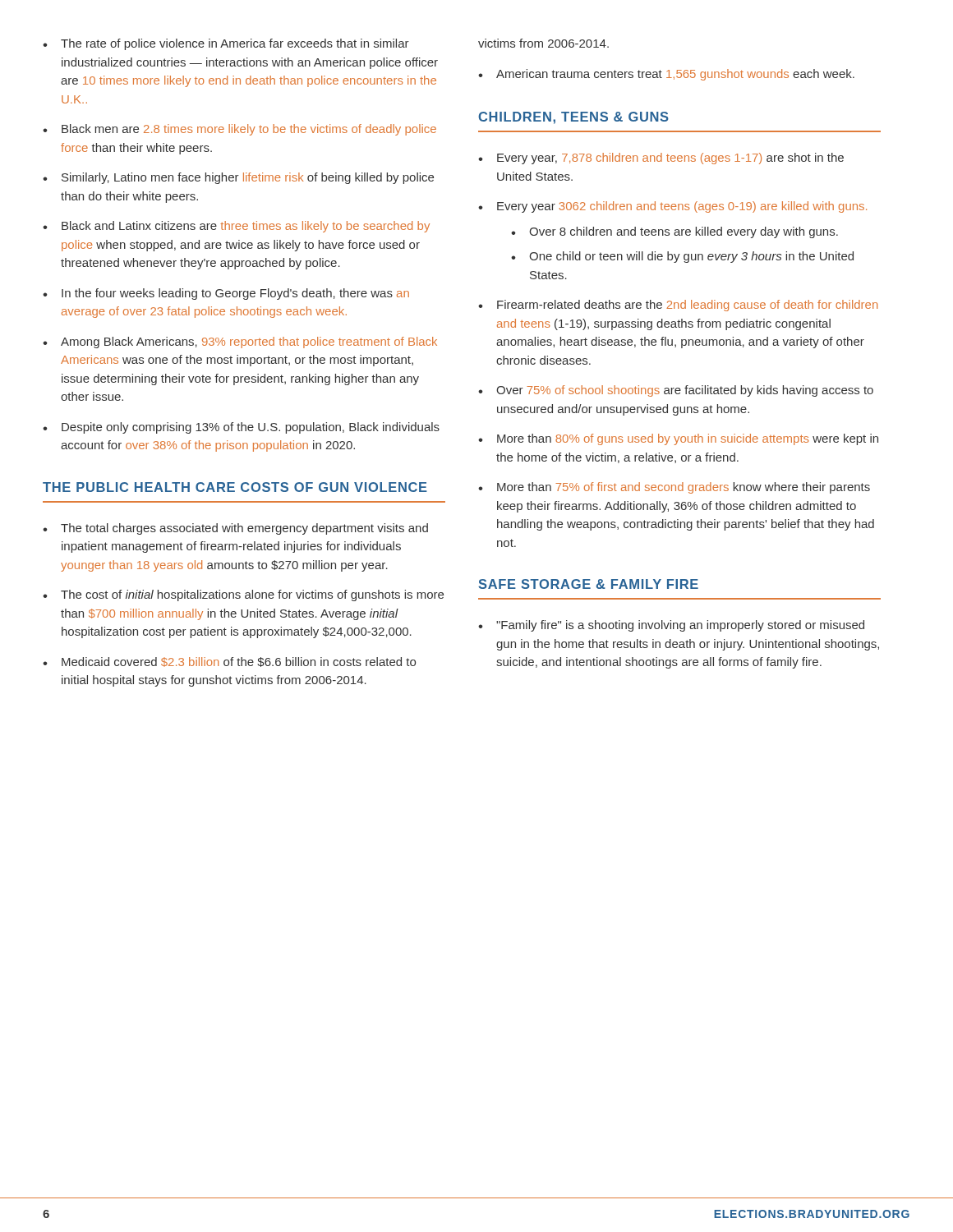Navigate to the text block starting "CHILDREN, TEENS & GUNS"
953x1232 pixels.
coord(574,117)
